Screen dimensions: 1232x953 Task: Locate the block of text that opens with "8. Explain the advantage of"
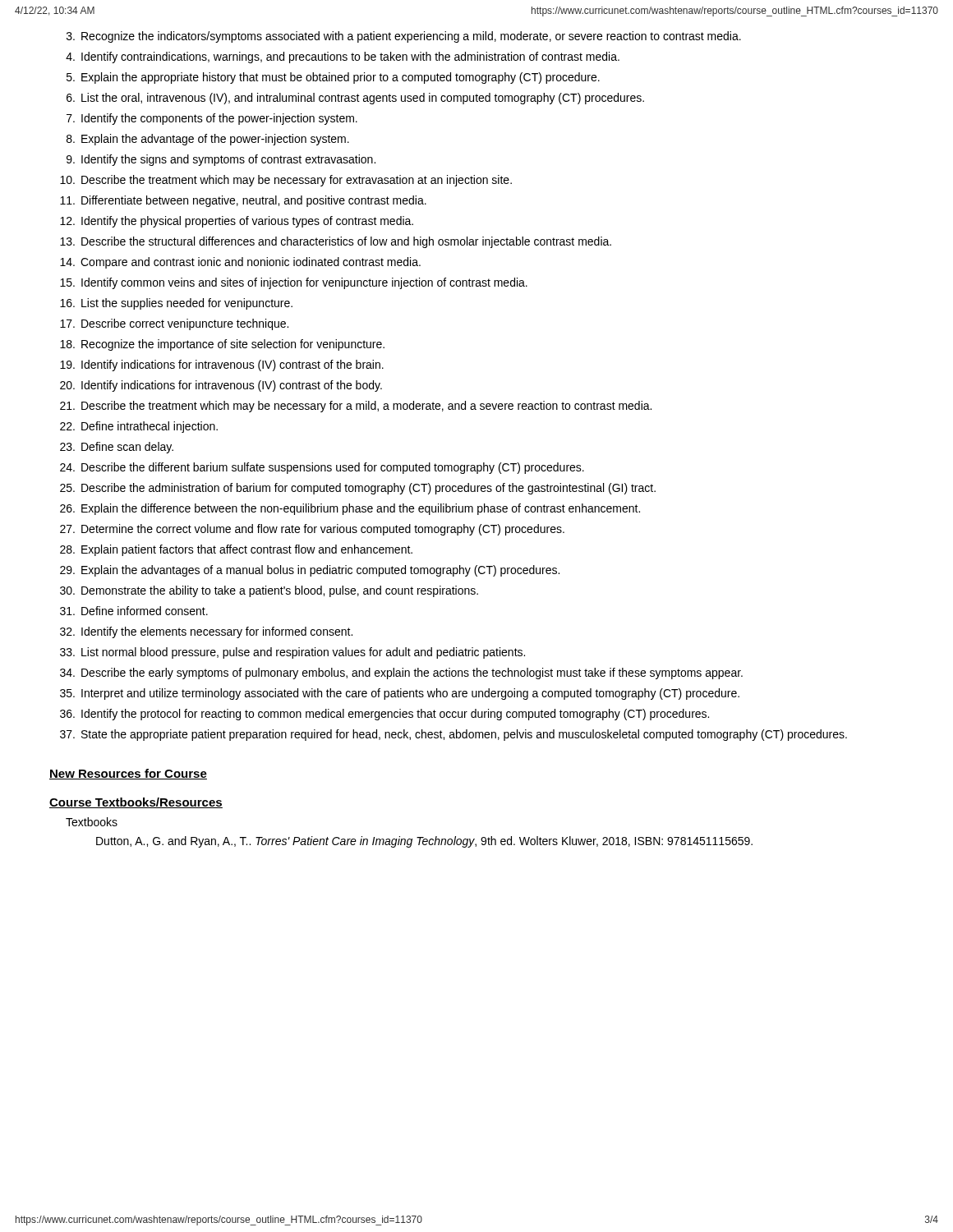click(x=208, y=140)
